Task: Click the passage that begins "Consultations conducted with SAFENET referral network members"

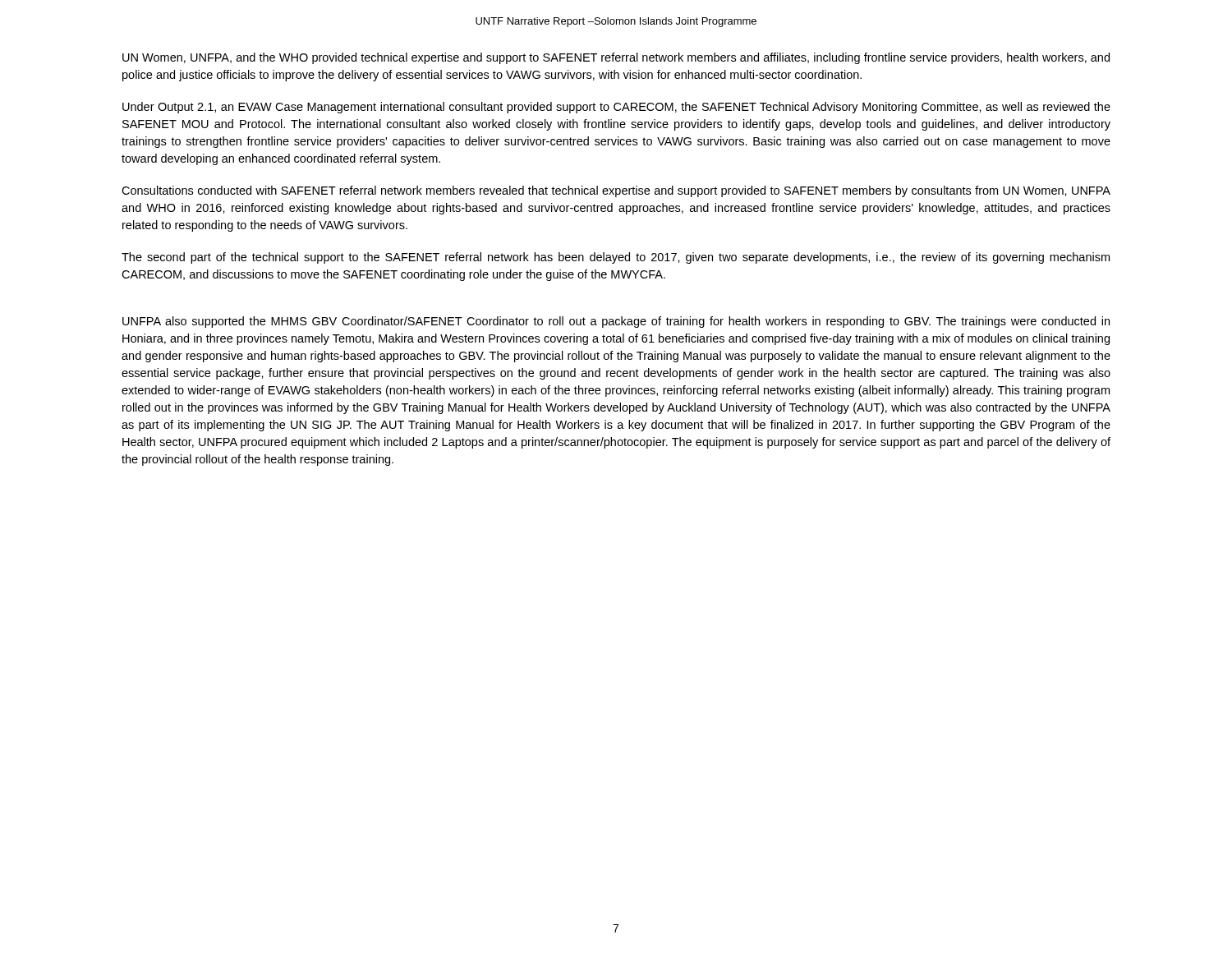Action: (616, 208)
